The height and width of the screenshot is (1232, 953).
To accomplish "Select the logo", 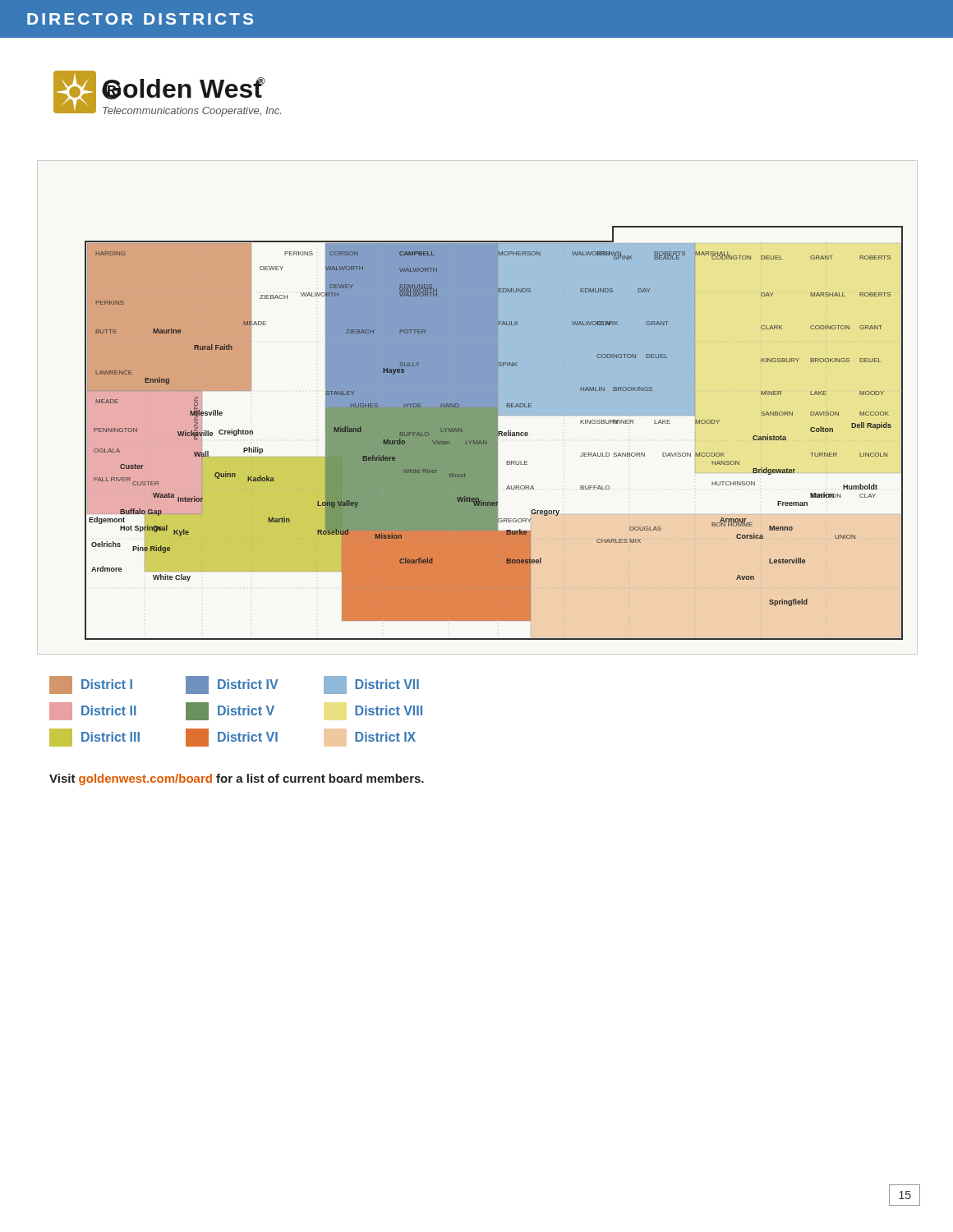I will coord(177,98).
